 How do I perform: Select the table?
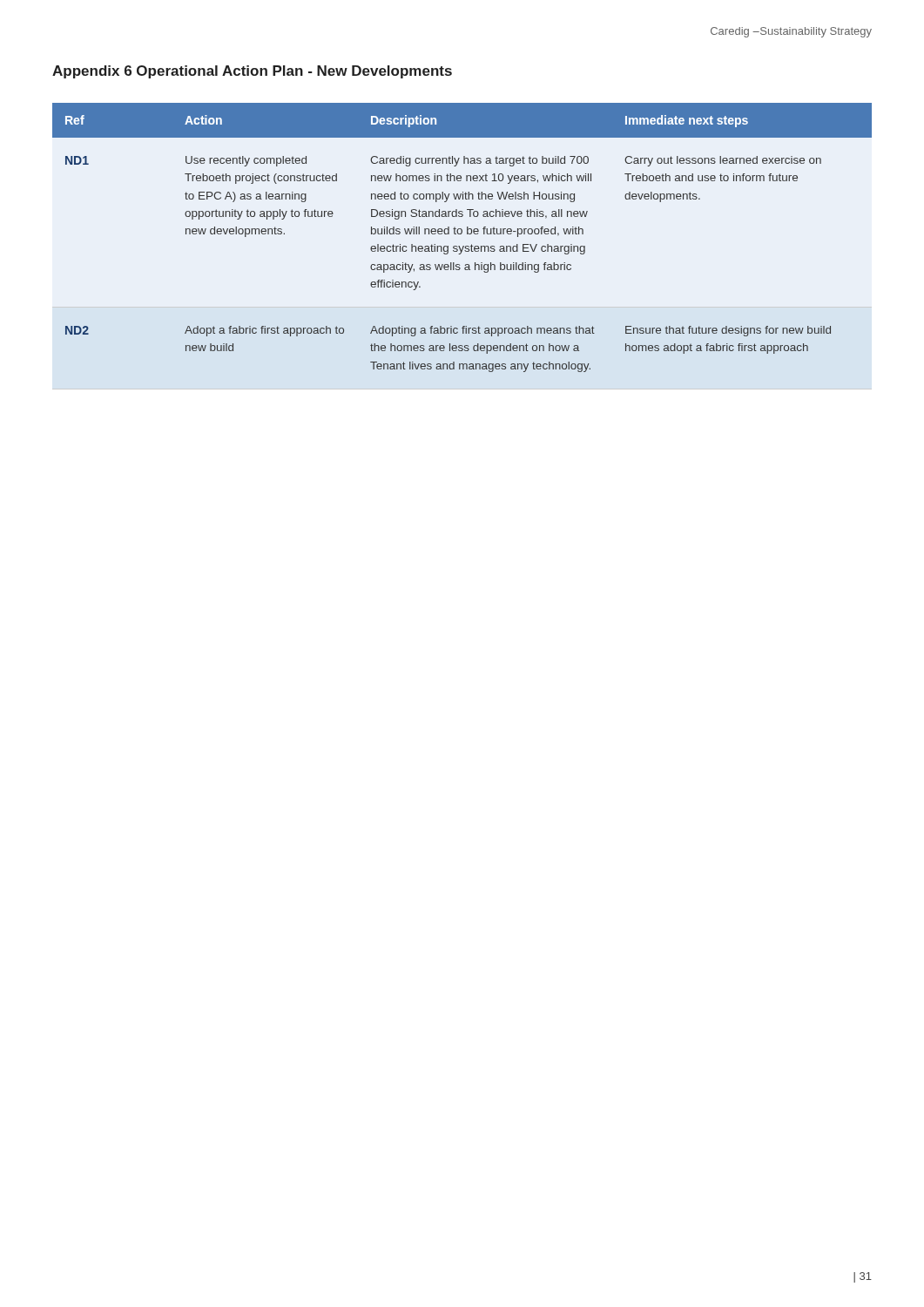click(462, 246)
